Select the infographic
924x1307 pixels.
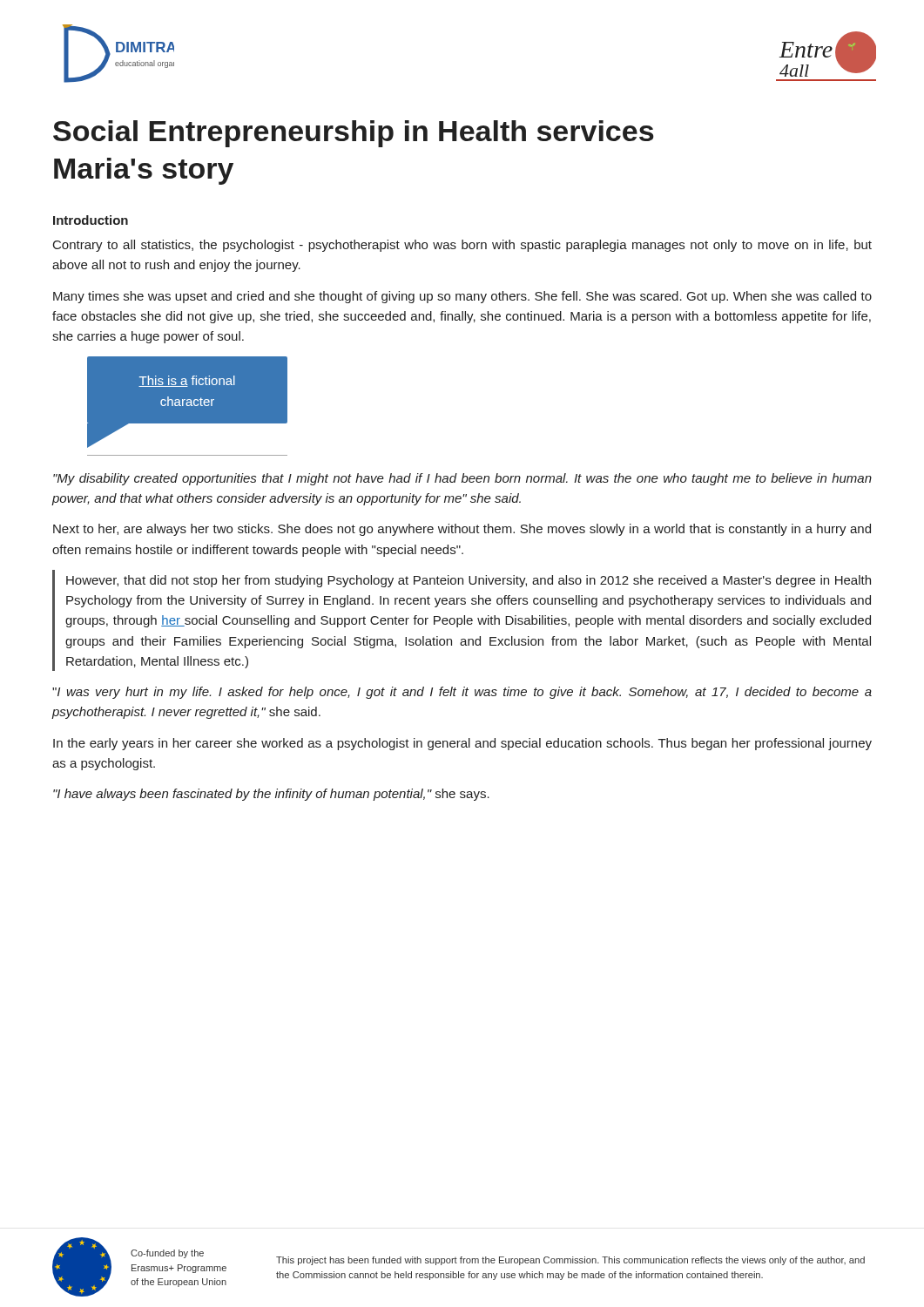tap(462, 406)
